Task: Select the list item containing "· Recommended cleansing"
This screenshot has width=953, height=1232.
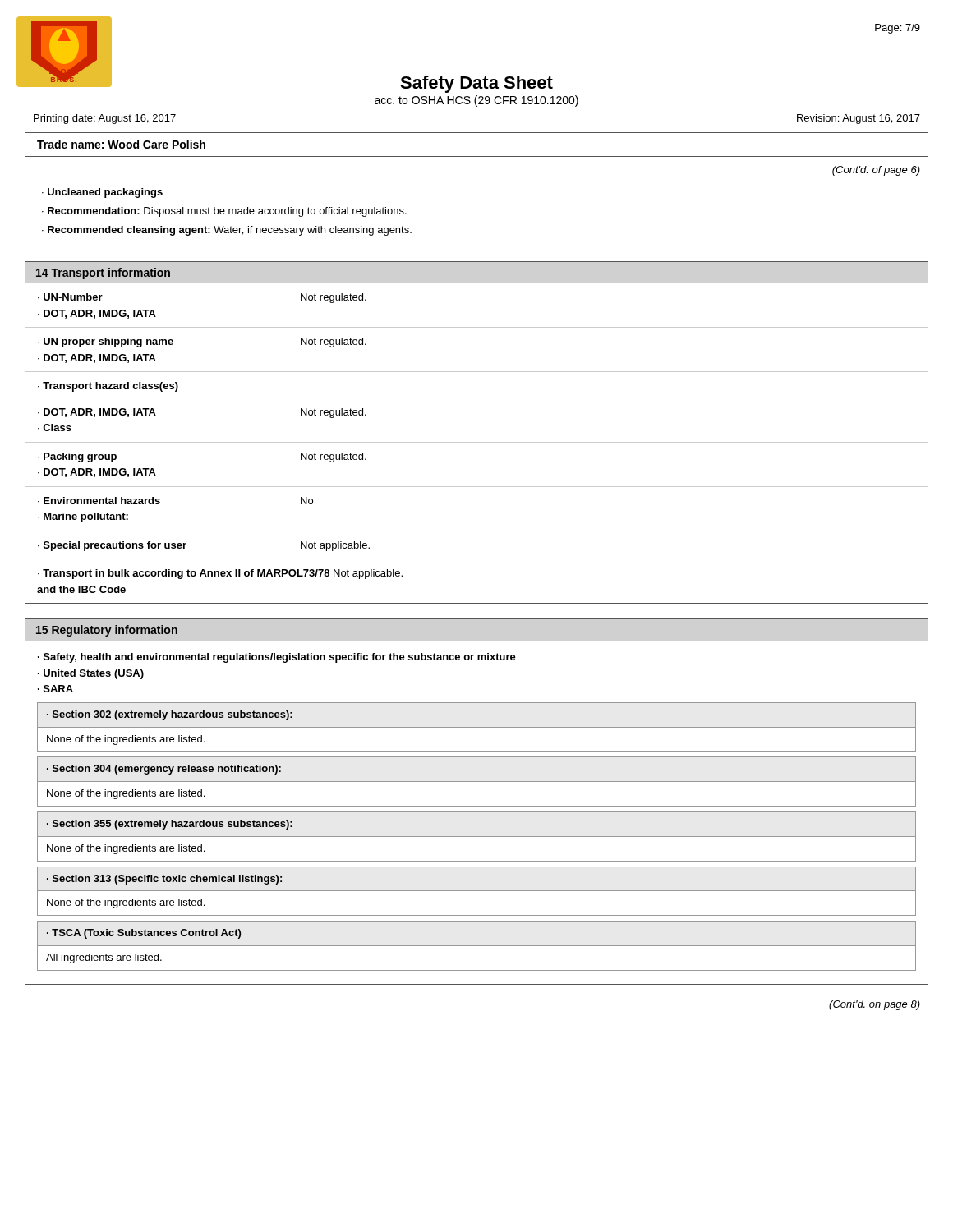Action: 227,229
